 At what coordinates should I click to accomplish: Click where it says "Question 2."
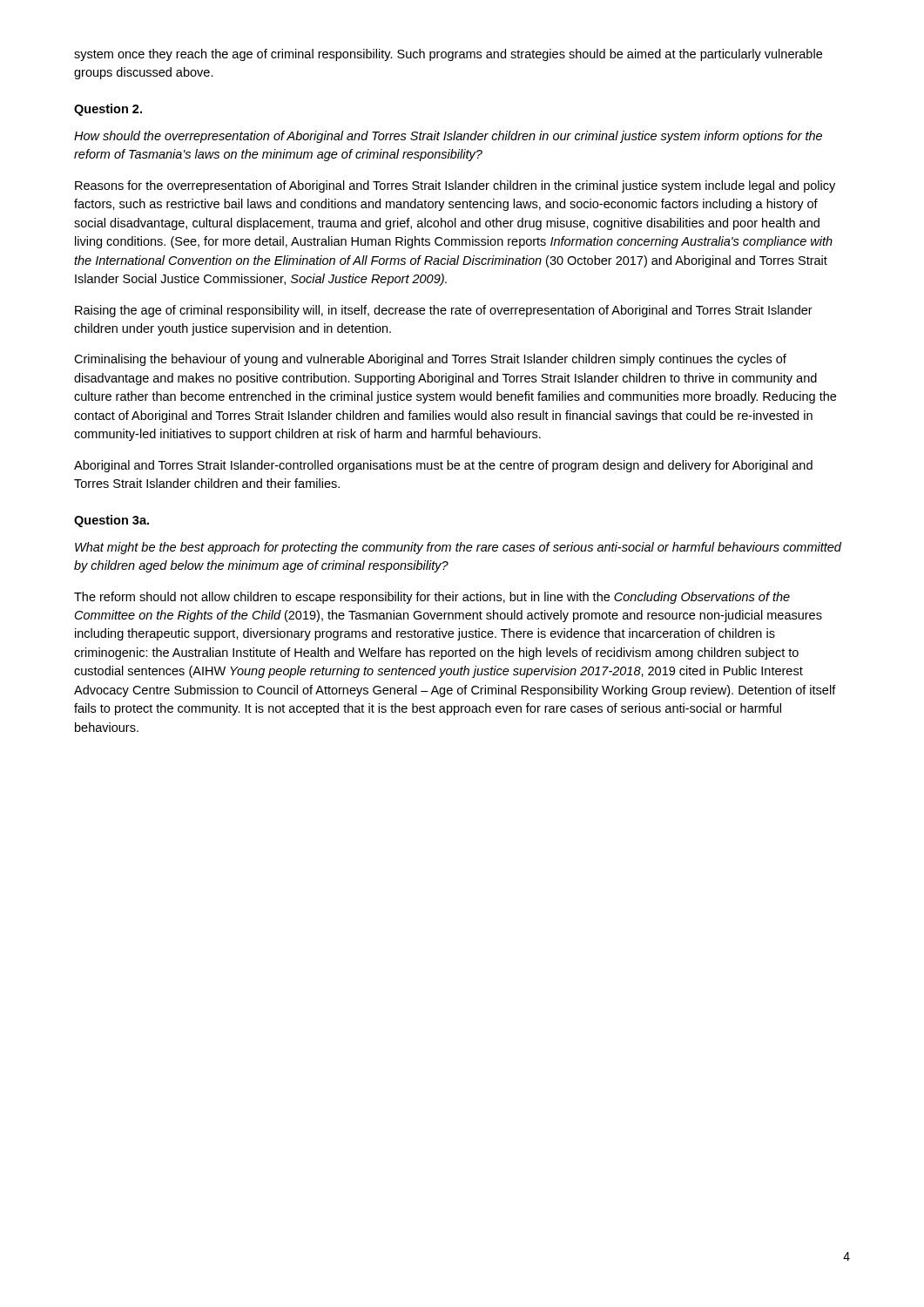coord(108,109)
